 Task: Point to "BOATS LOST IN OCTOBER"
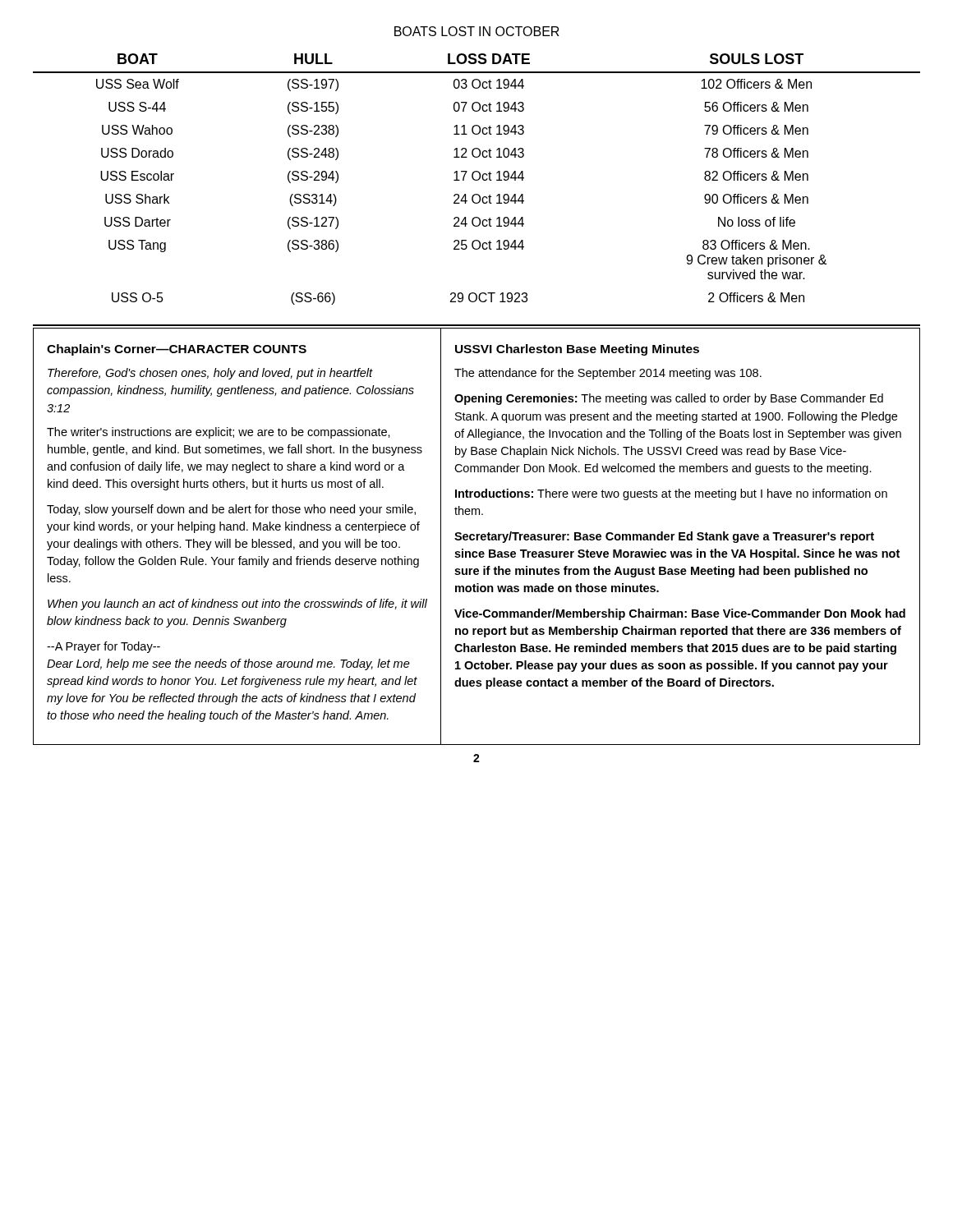tap(476, 32)
